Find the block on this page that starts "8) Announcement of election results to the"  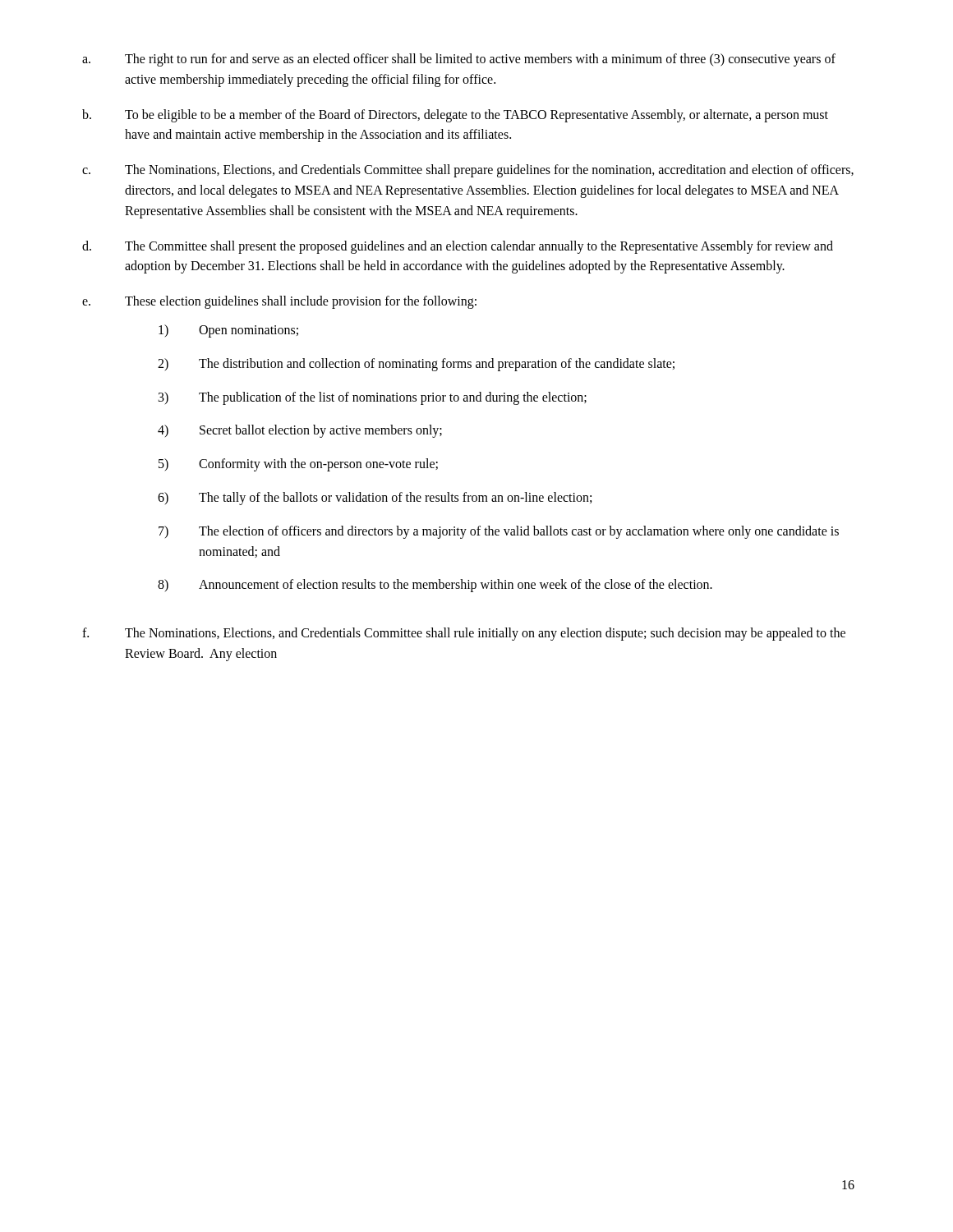(x=506, y=585)
